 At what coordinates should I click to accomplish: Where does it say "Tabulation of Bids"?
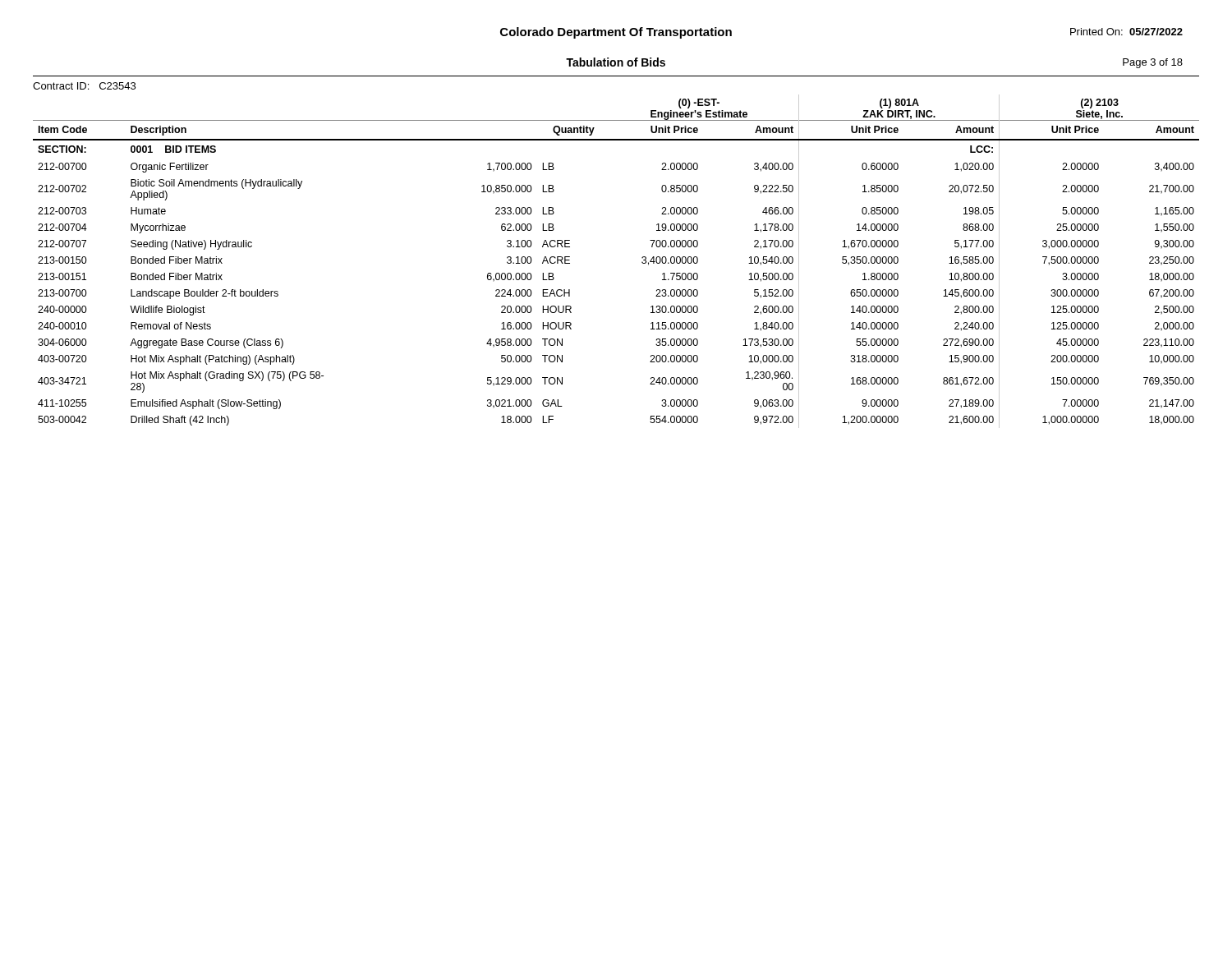click(616, 62)
